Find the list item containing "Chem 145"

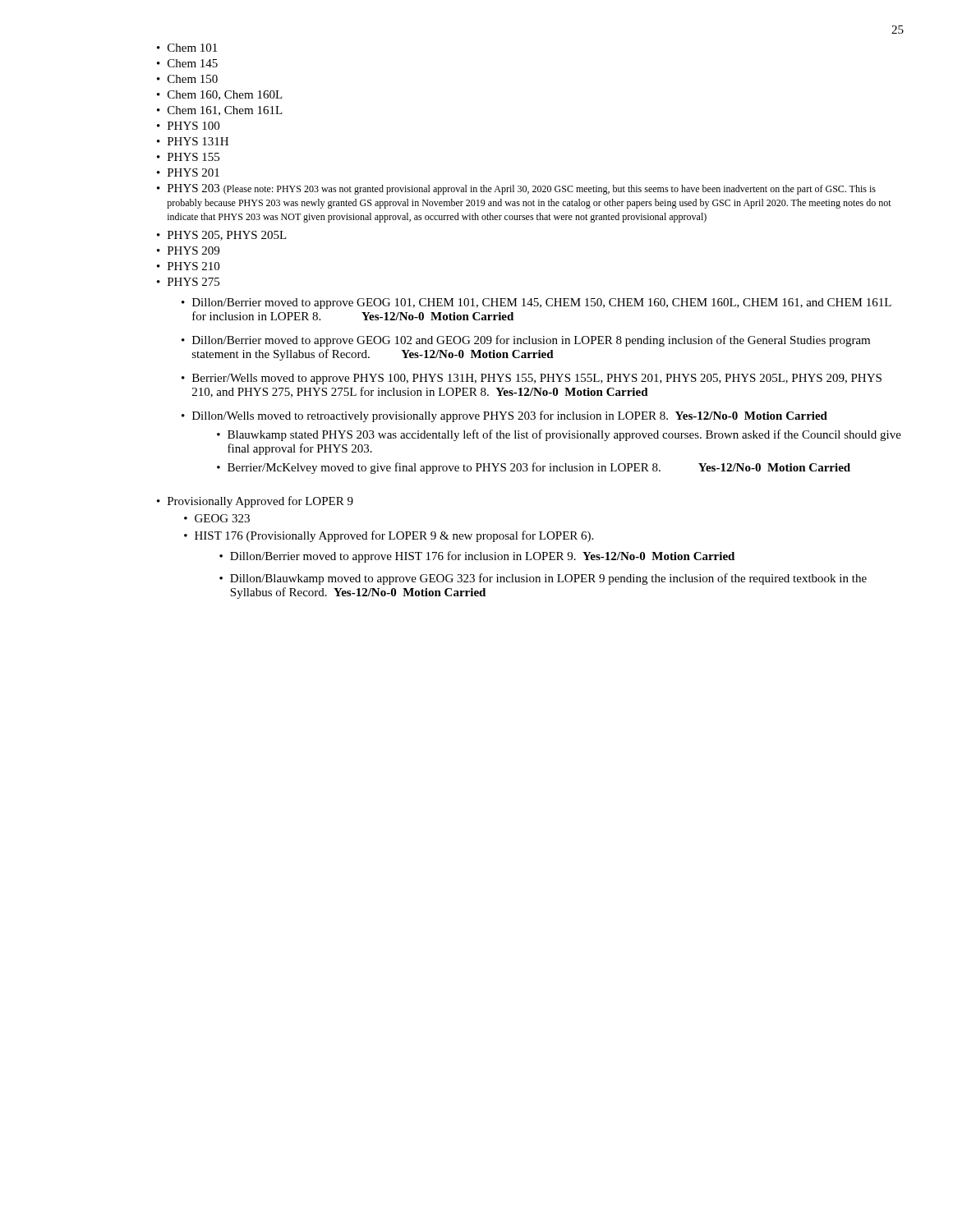click(193, 63)
